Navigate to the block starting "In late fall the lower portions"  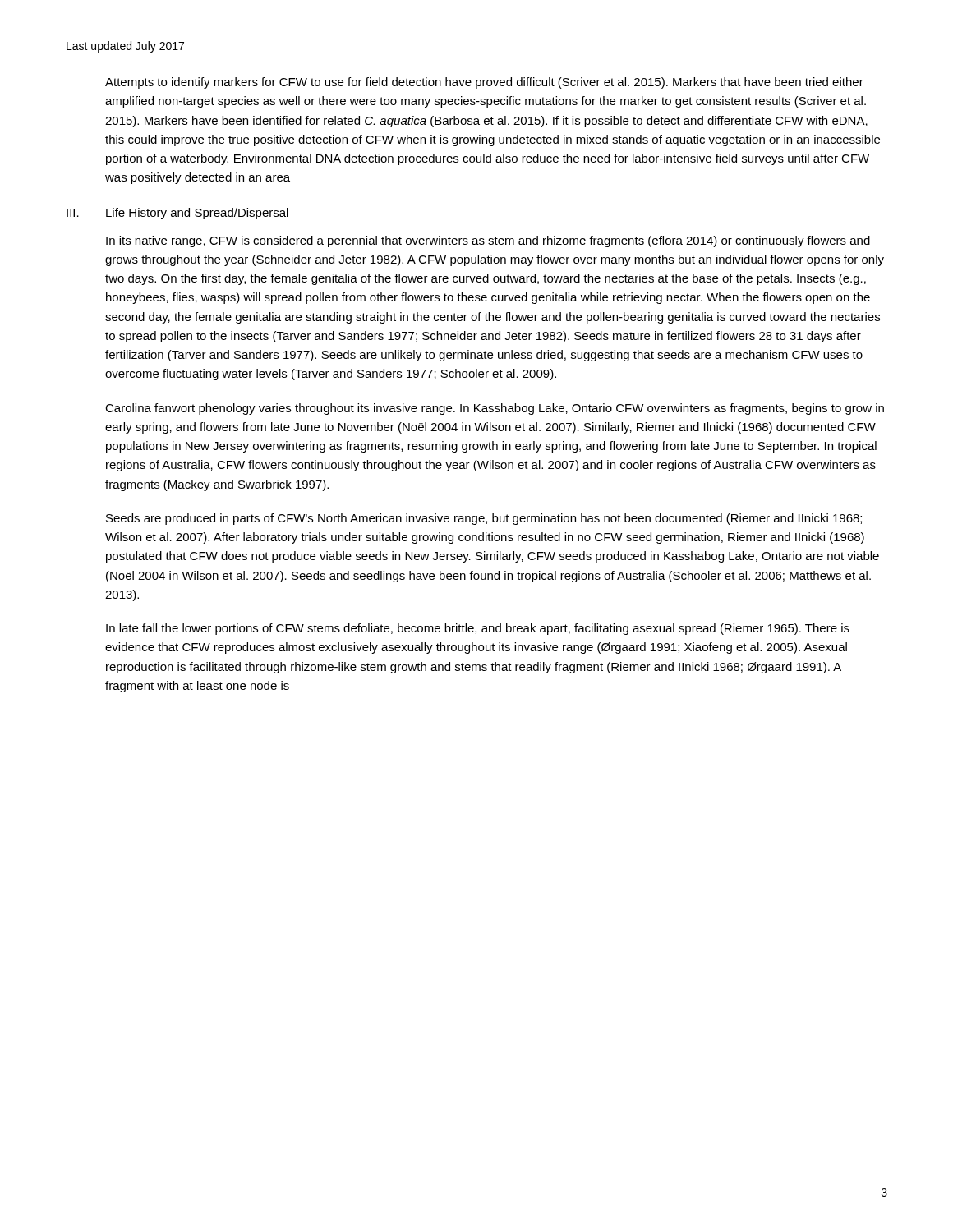[x=477, y=657]
